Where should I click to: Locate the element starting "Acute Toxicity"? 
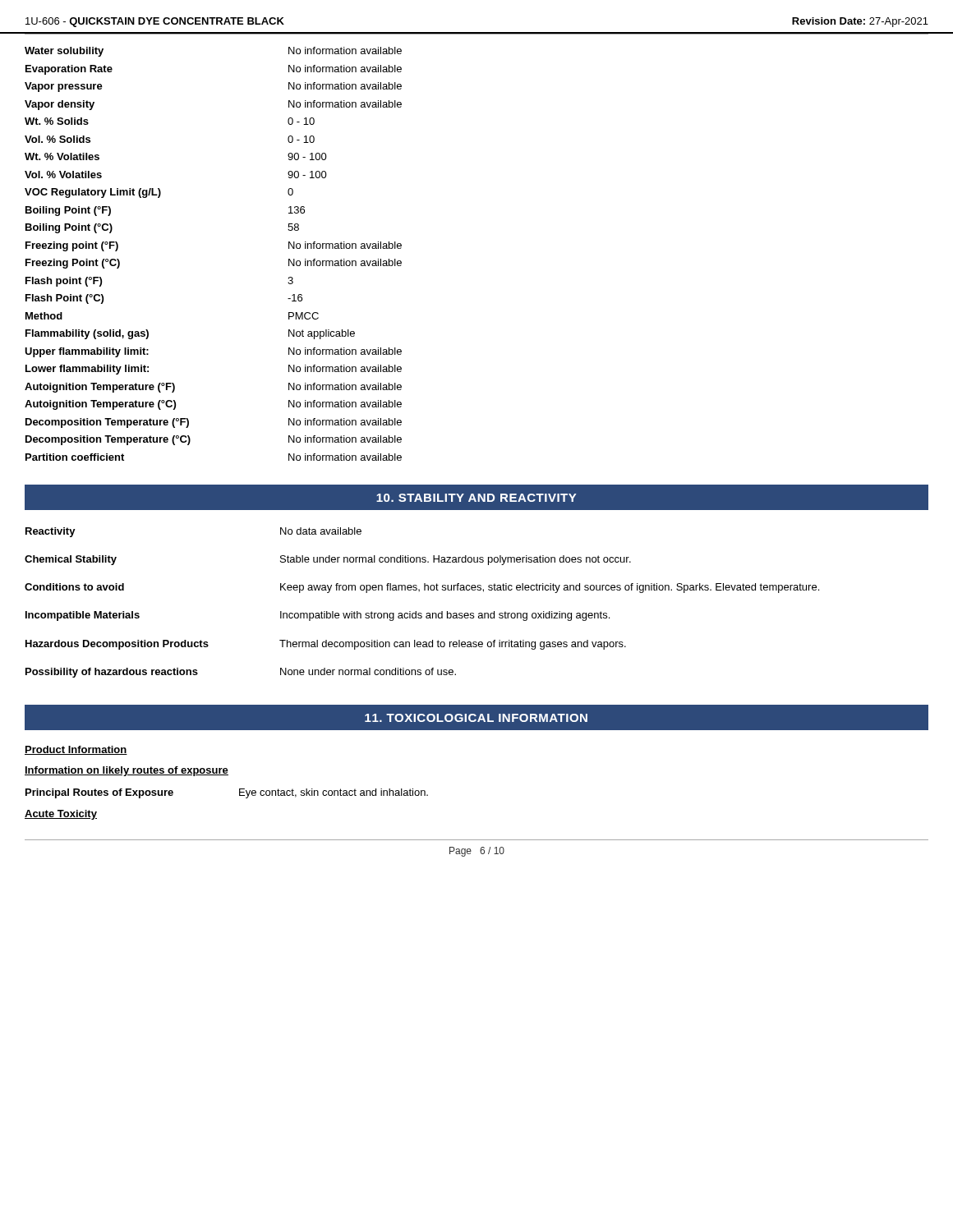pyautogui.click(x=61, y=813)
